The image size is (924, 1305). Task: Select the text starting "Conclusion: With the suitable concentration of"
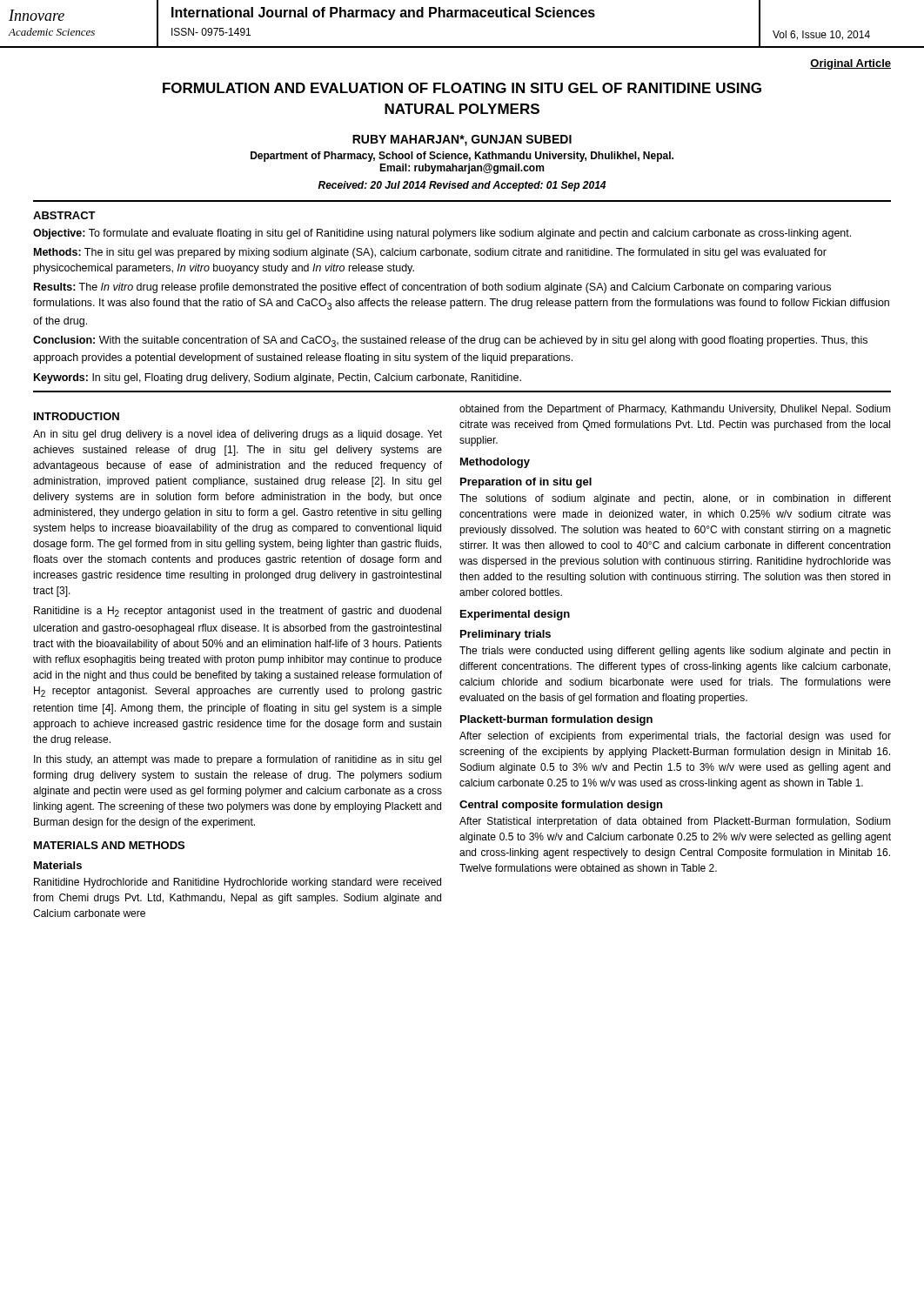(451, 349)
